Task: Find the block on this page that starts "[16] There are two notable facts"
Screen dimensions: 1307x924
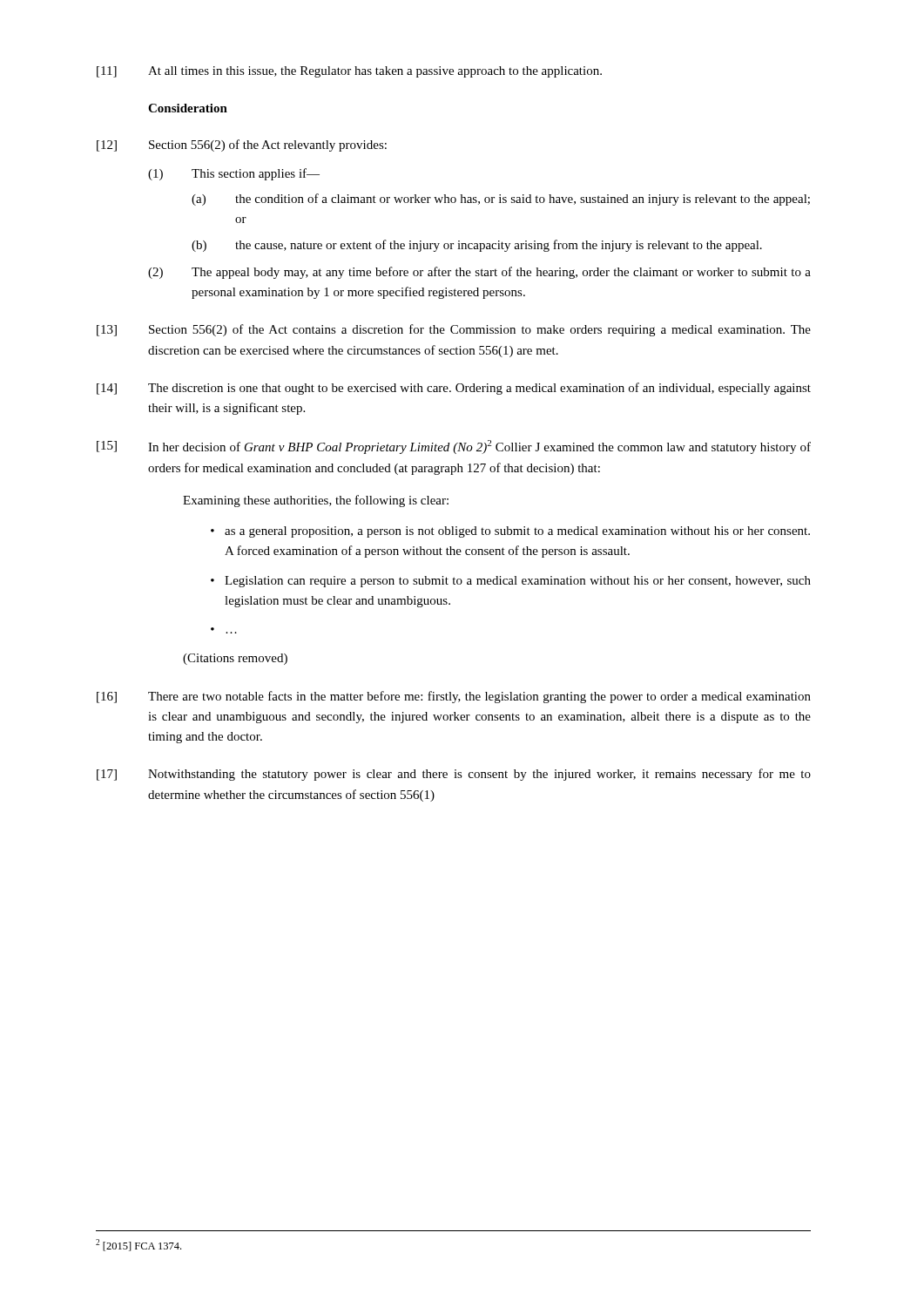Action: (x=453, y=717)
